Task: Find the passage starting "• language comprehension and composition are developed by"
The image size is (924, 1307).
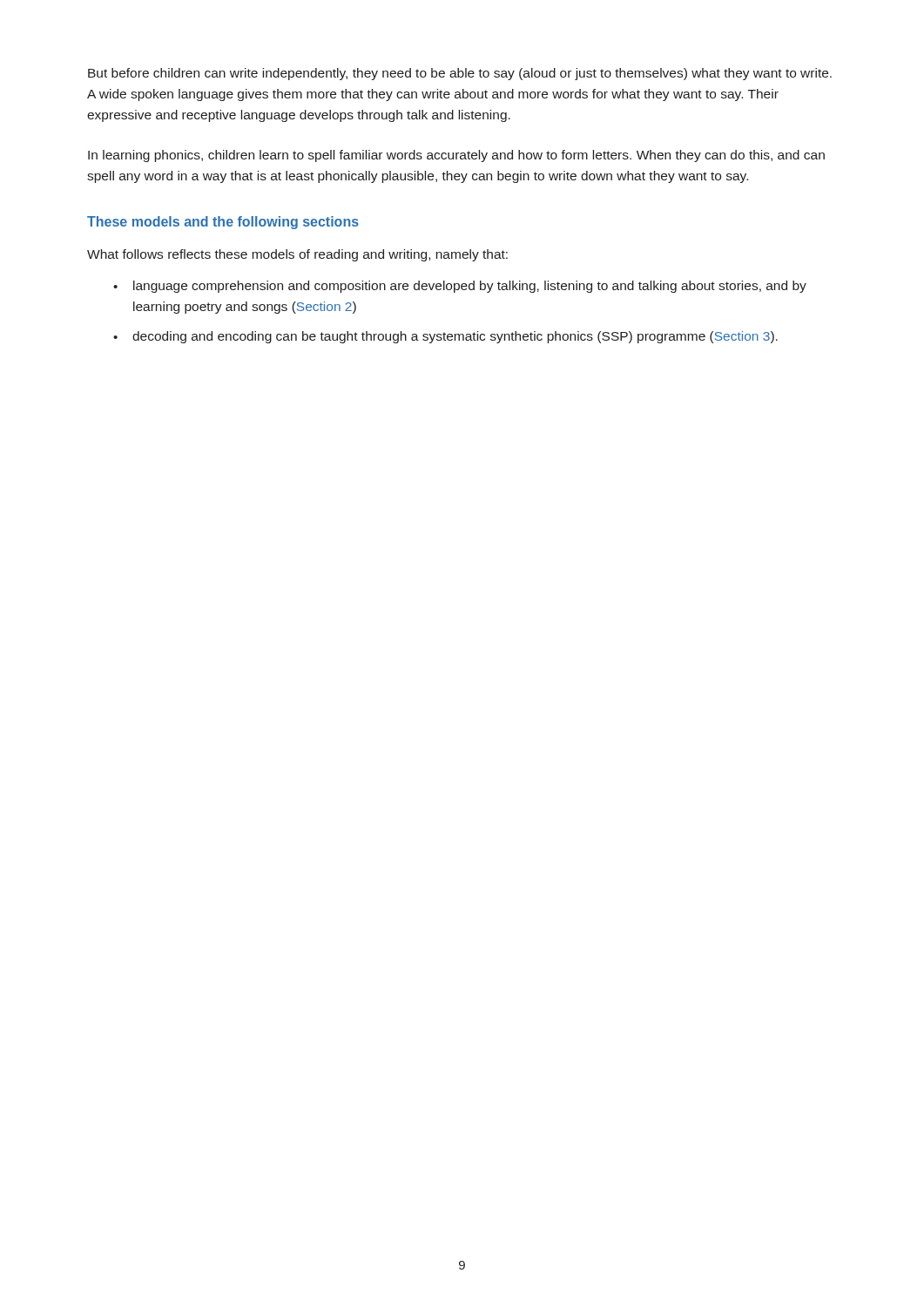Action: pos(475,296)
